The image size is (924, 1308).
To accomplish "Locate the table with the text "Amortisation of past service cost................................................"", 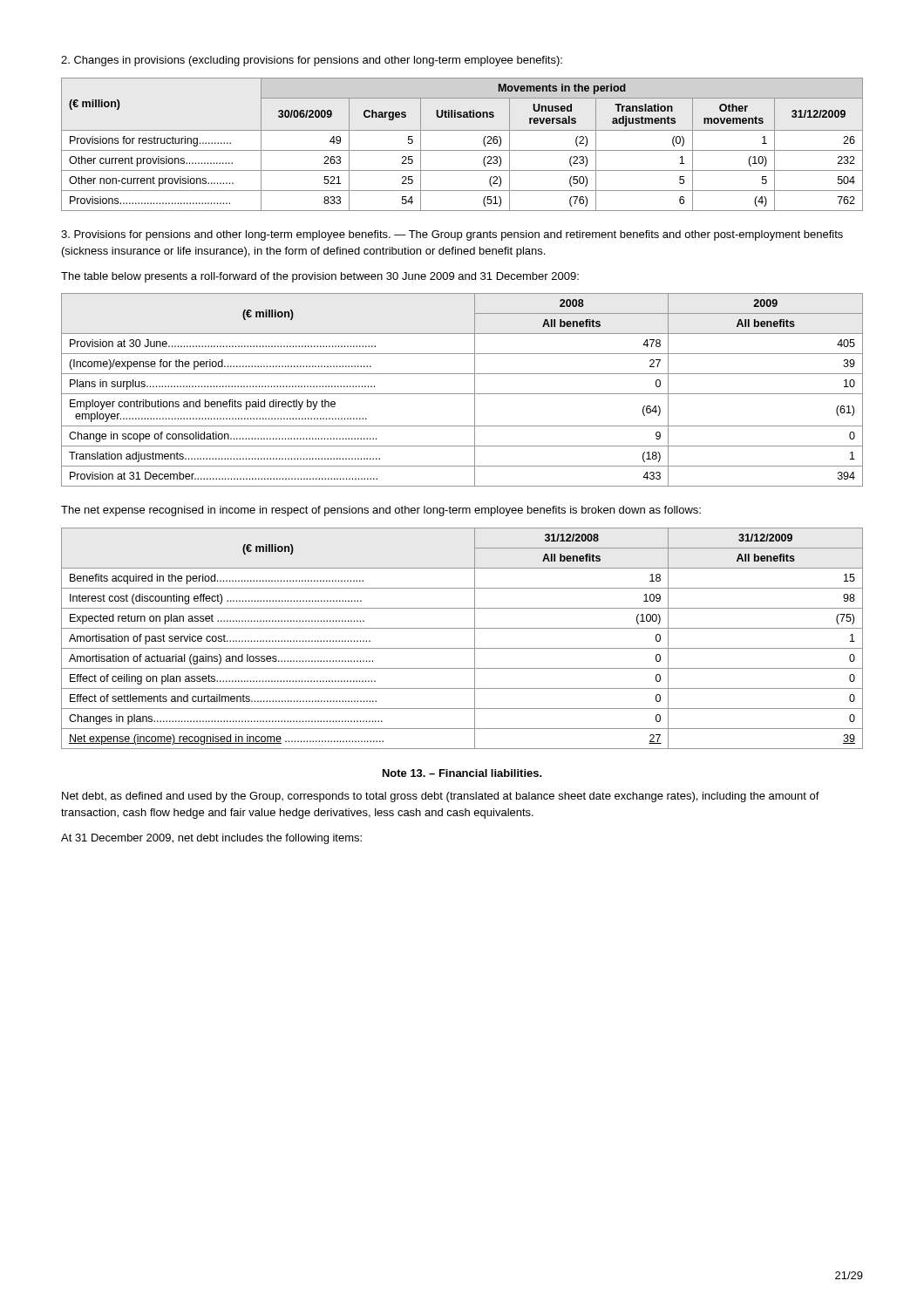I will [462, 639].
